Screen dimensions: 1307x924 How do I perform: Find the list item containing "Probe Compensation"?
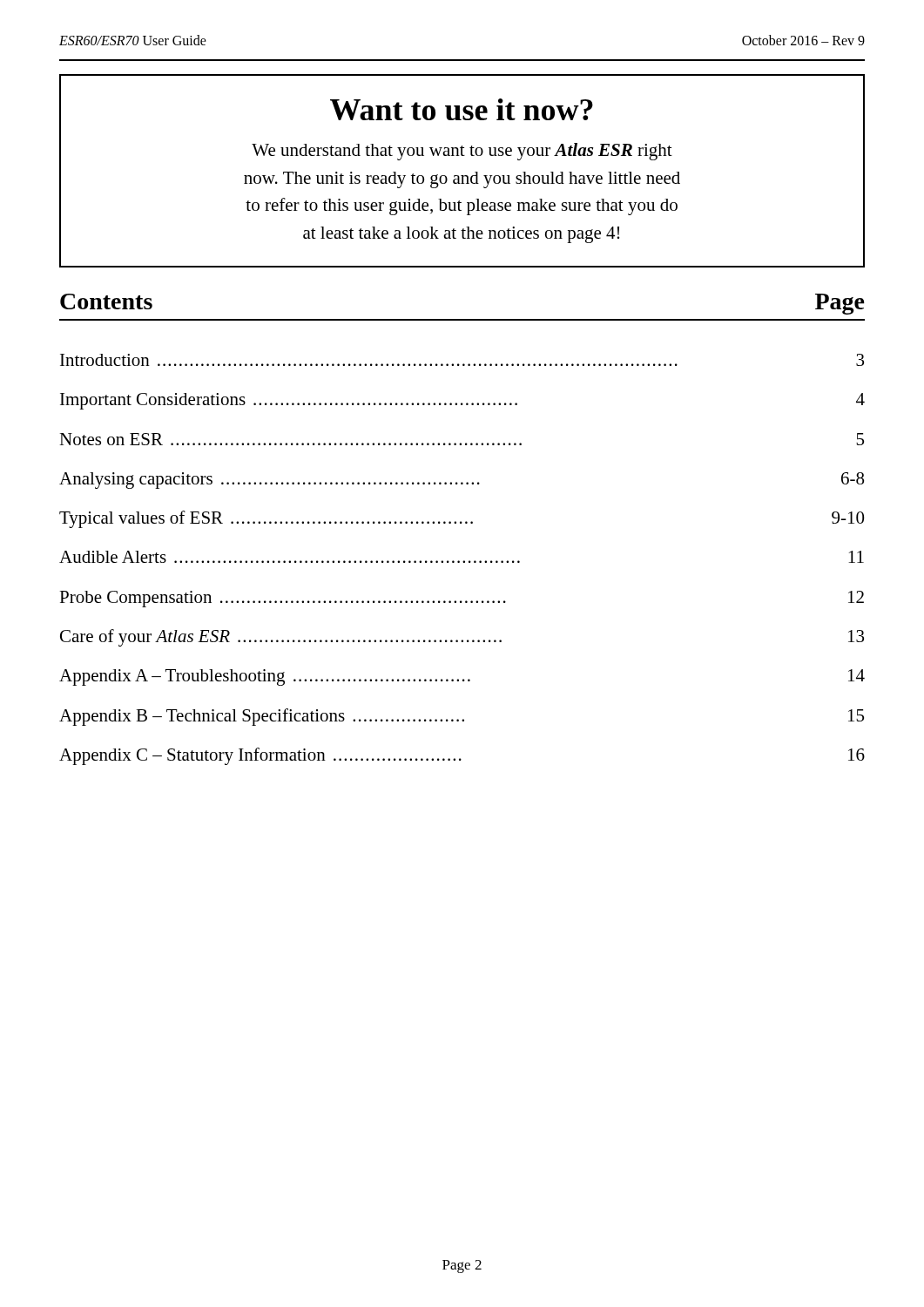tap(462, 597)
